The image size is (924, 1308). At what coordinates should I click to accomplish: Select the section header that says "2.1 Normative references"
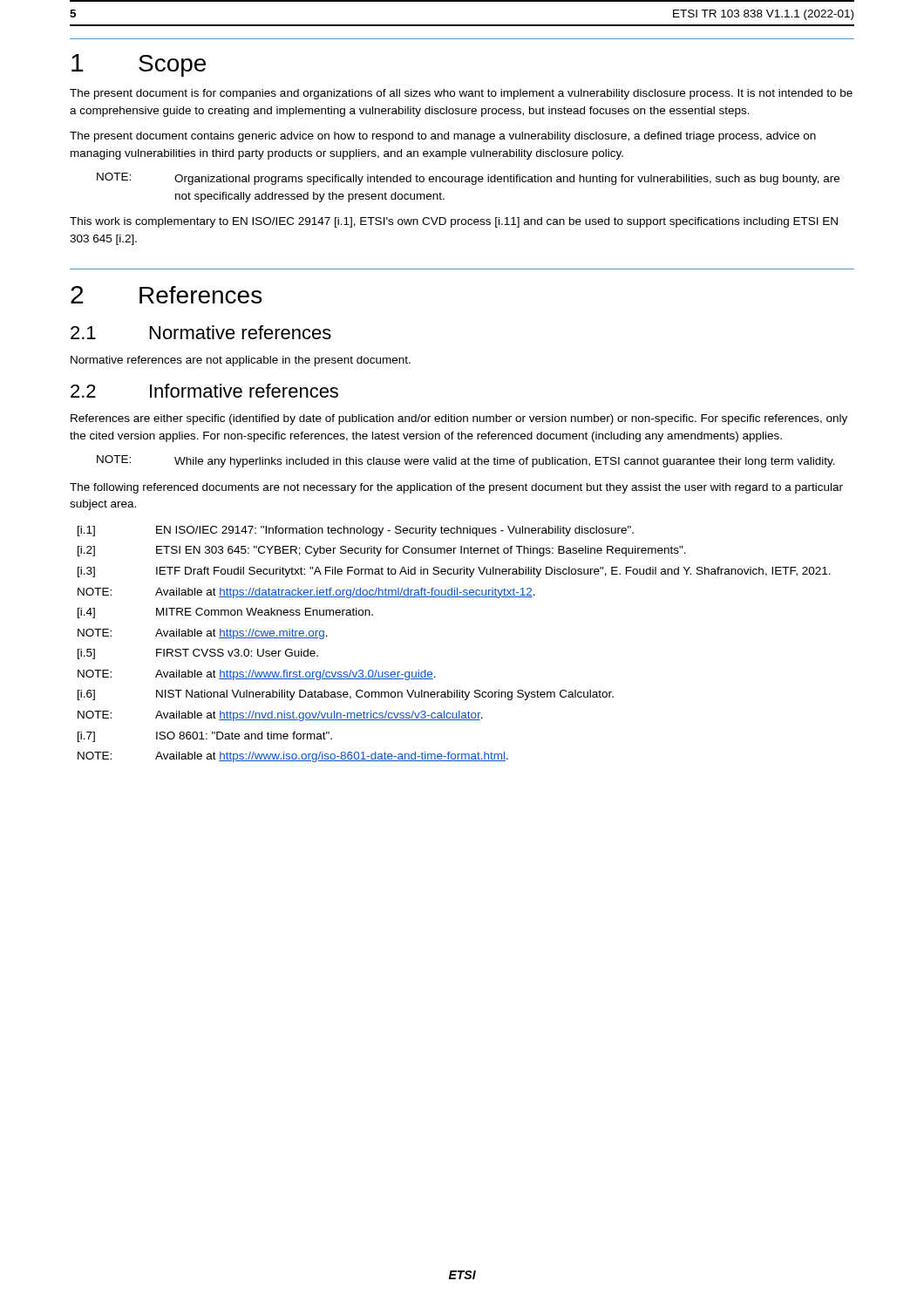(x=201, y=333)
